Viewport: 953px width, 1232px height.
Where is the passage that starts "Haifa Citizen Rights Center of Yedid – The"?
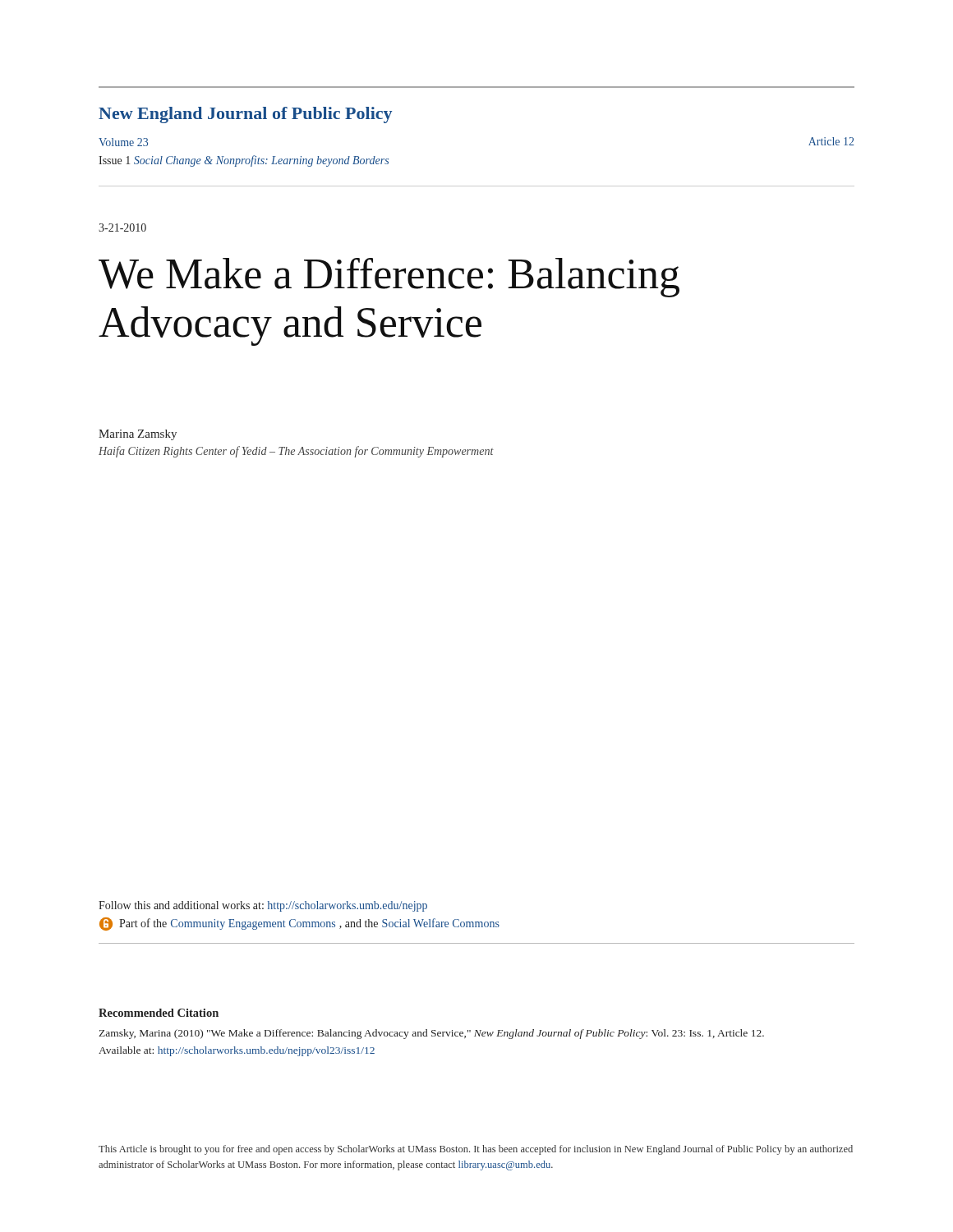click(x=296, y=451)
